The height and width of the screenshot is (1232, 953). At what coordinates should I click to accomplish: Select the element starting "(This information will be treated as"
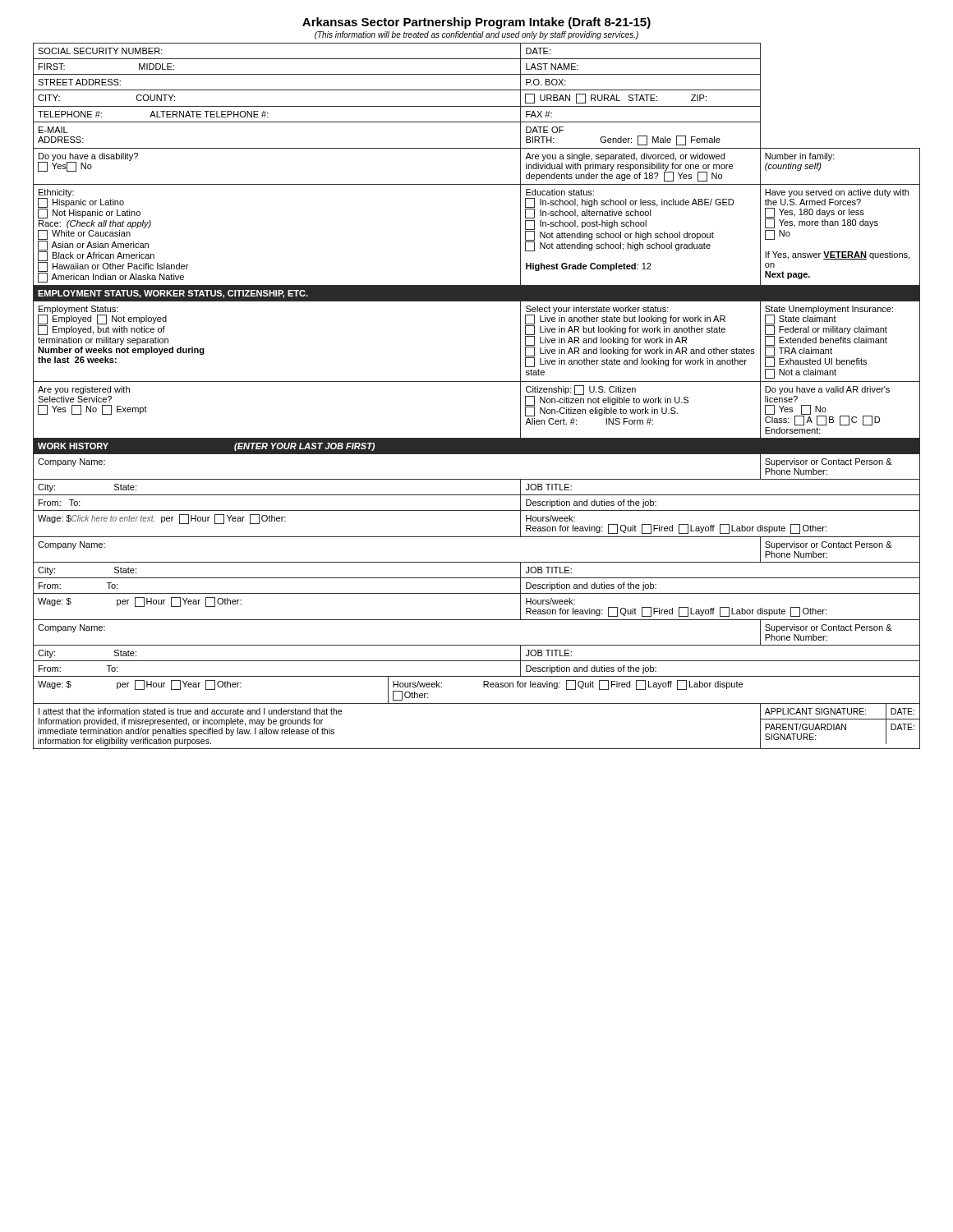pos(476,35)
